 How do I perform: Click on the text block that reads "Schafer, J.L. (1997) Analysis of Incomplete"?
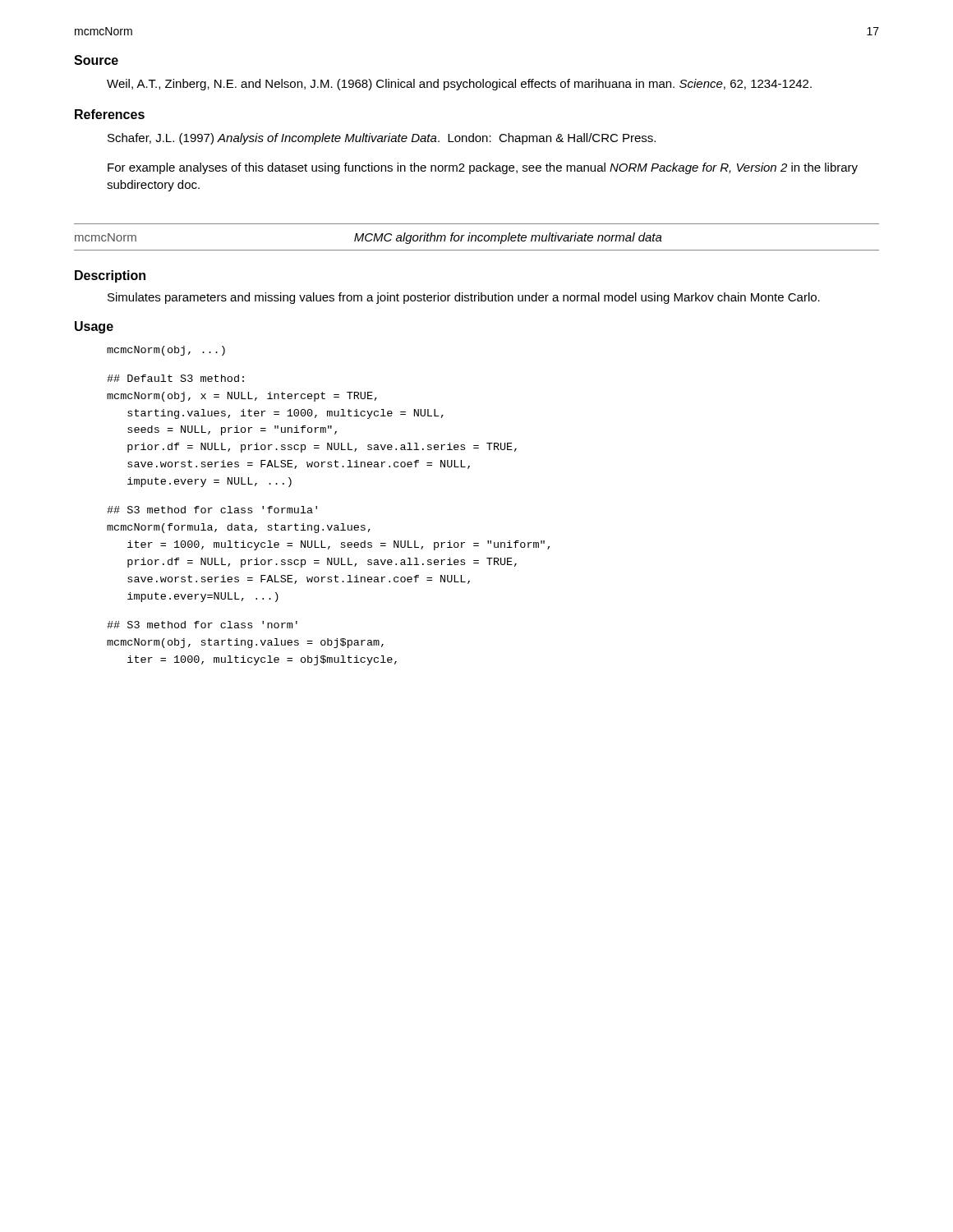point(382,137)
